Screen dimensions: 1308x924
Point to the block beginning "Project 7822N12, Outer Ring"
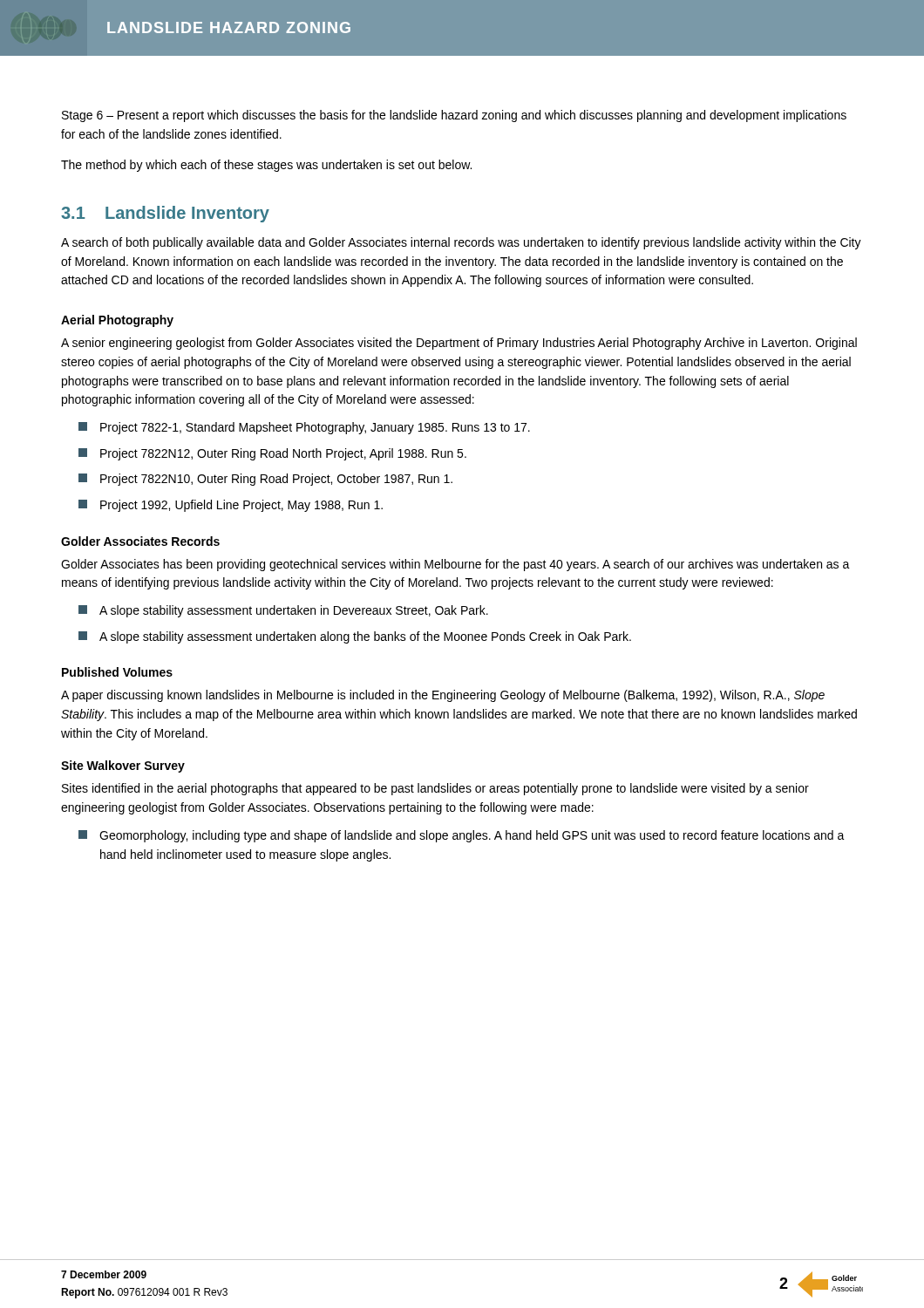(x=471, y=454)
